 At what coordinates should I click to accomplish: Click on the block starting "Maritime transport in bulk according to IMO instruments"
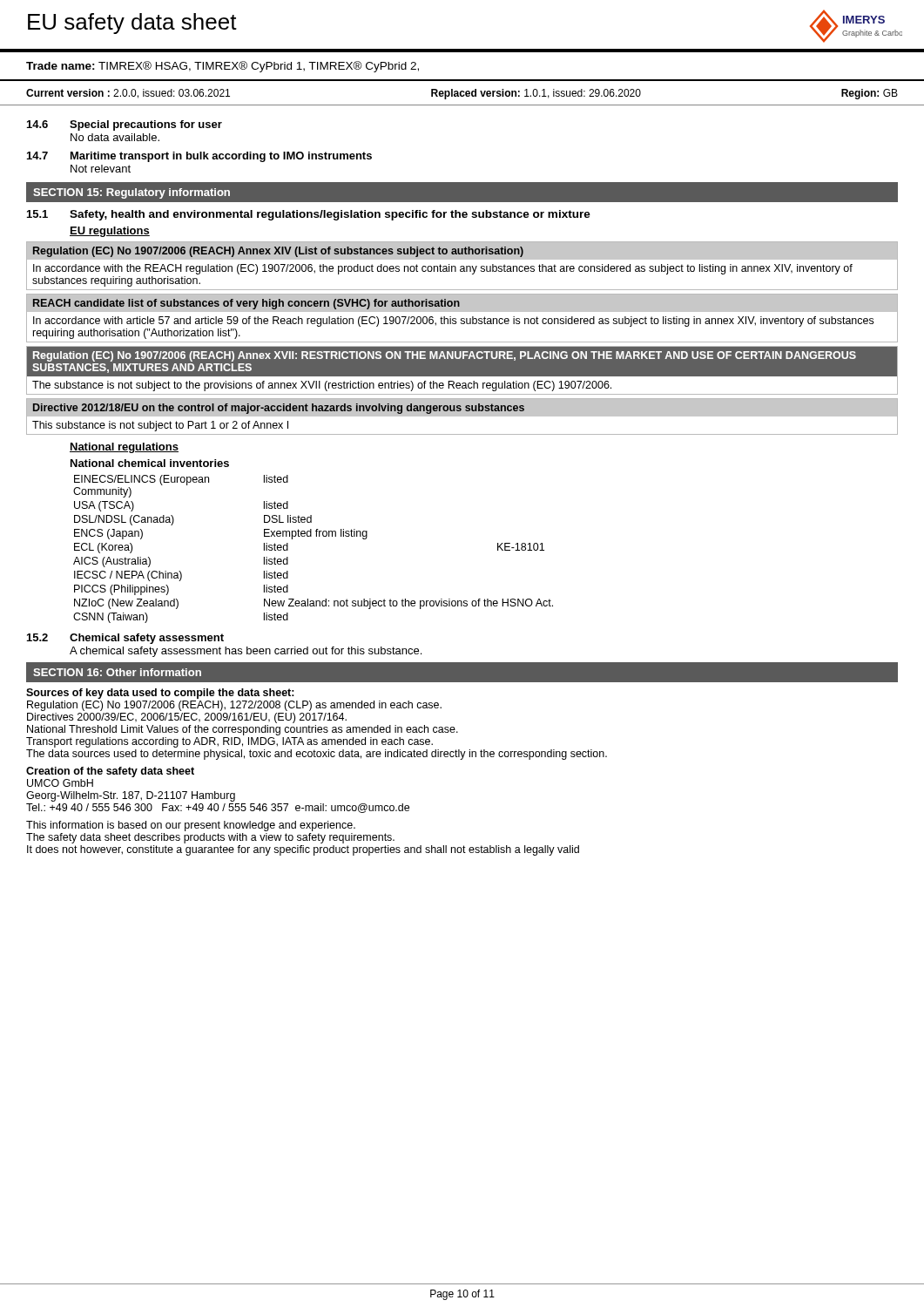point(221,156)
